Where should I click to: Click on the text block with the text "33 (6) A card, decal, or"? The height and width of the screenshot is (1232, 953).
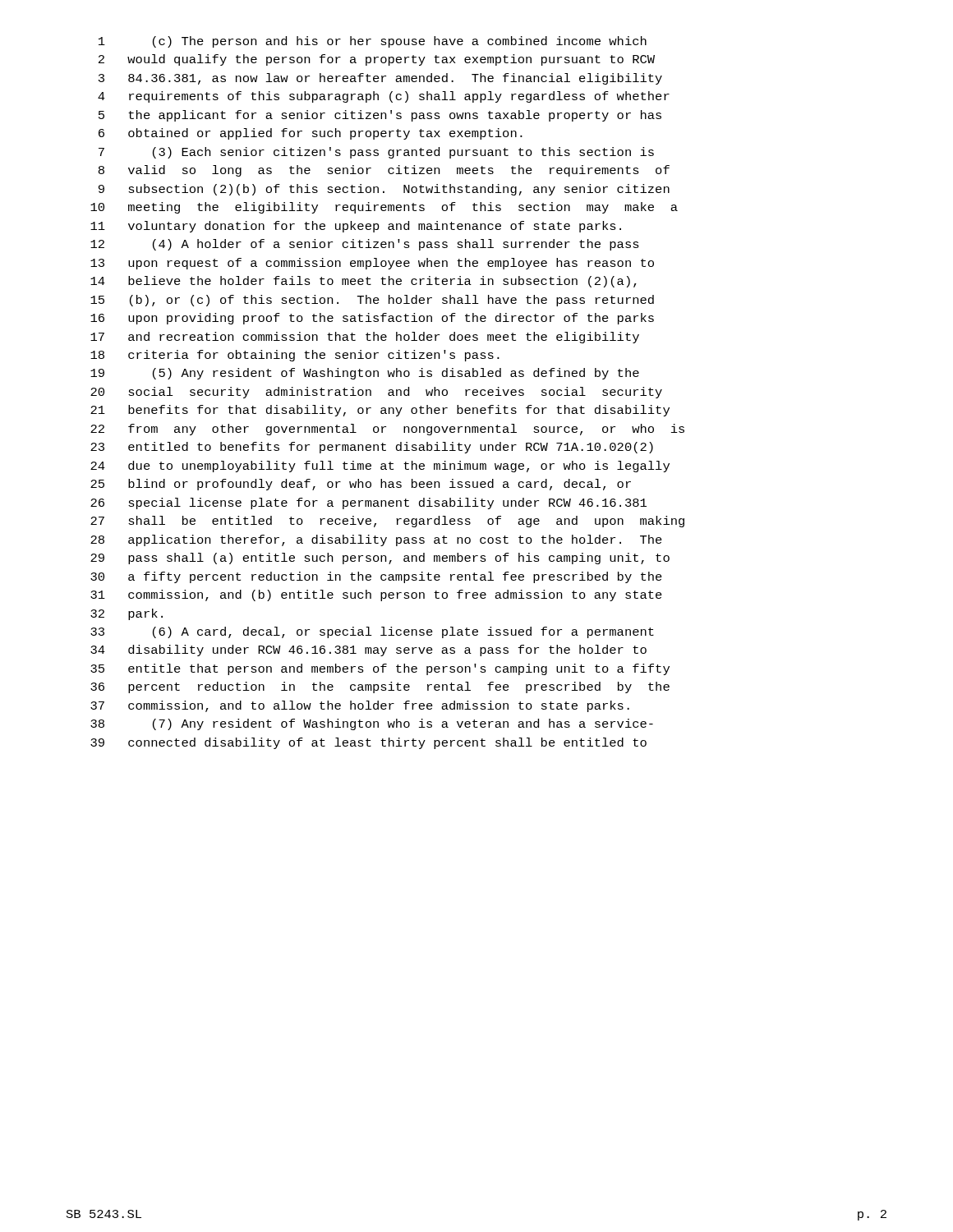[476, 670]
